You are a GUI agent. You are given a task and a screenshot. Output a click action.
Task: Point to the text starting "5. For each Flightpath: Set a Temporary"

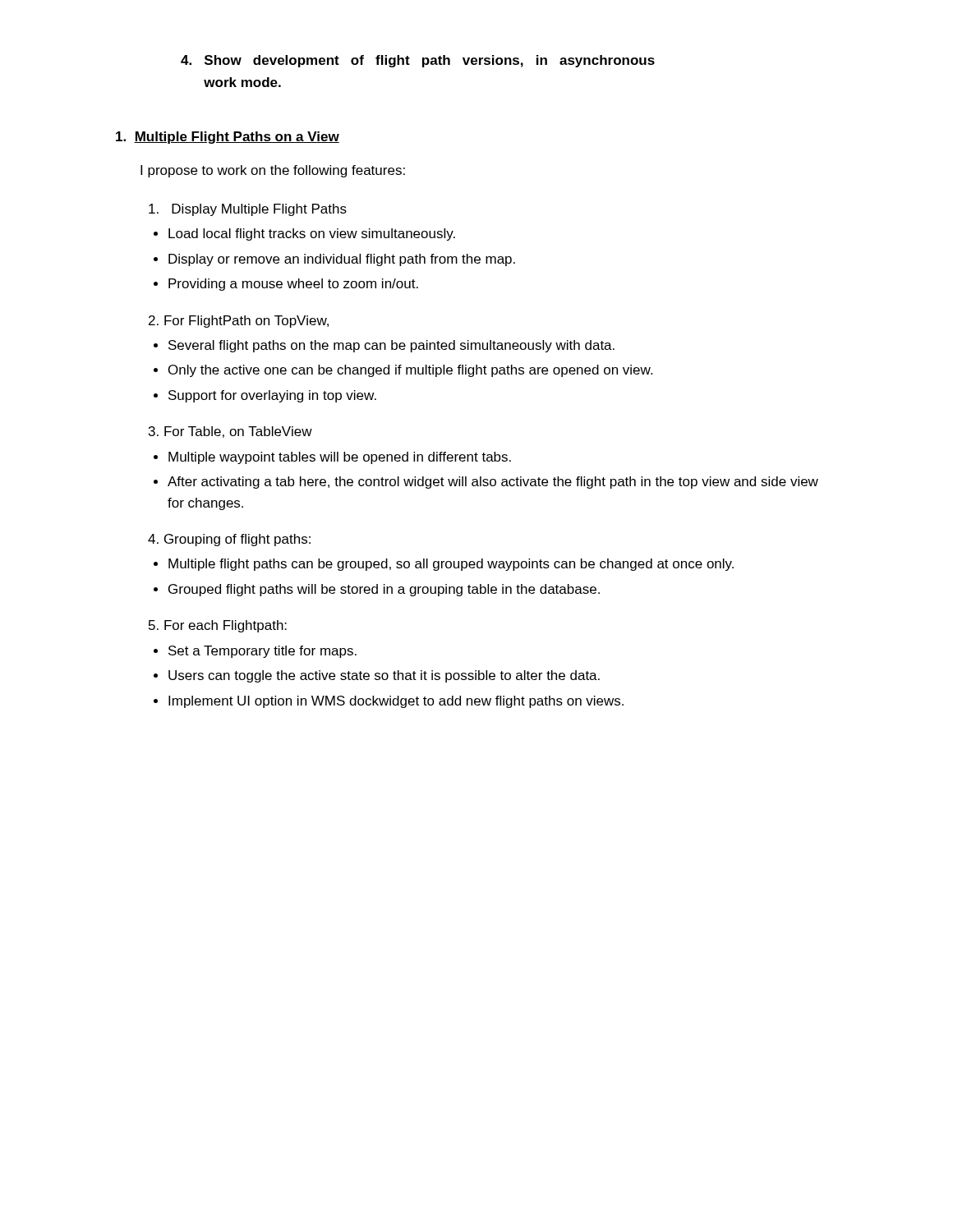[x=493, y=663]
